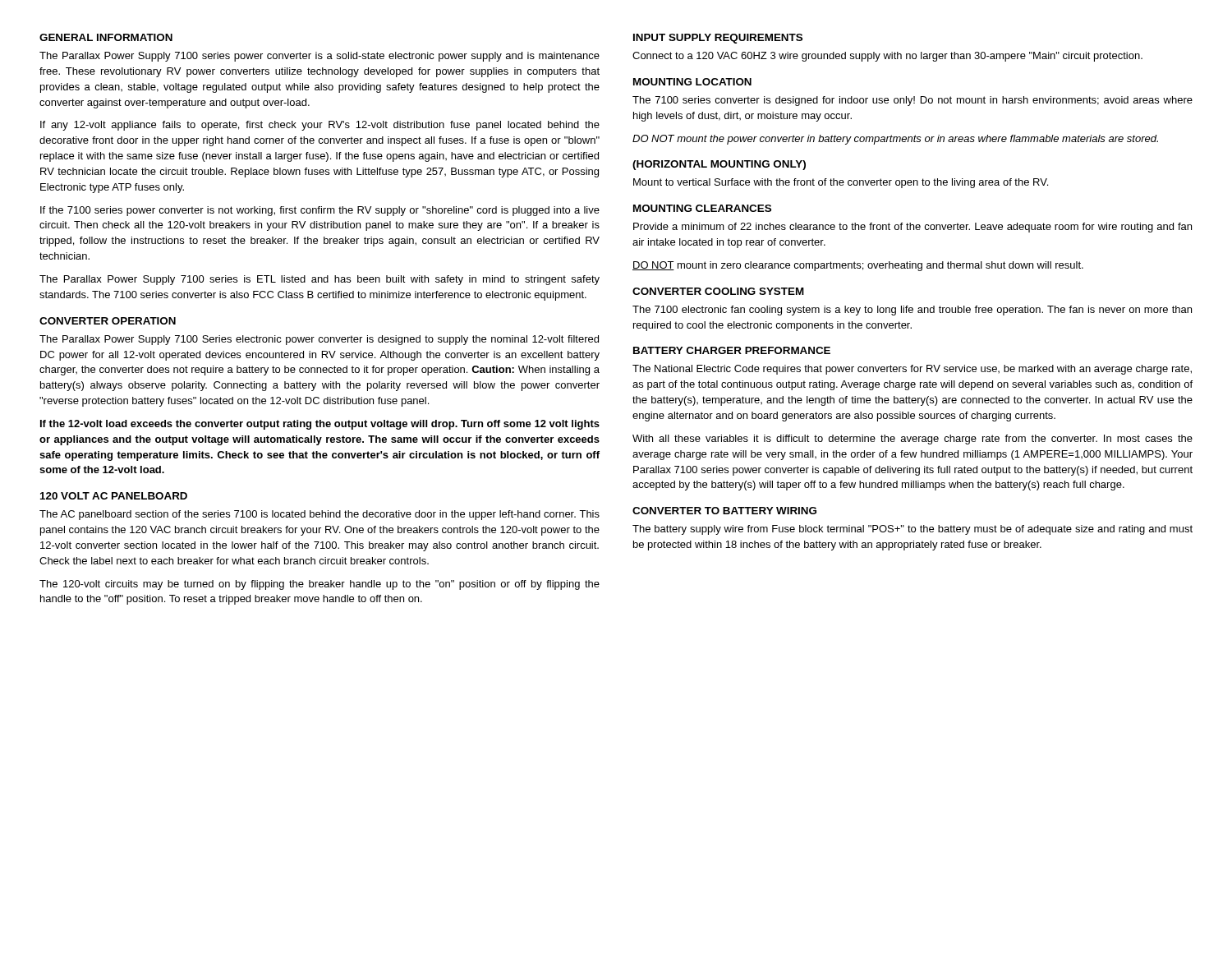Image resolution: width=1232 pixels, height=953 pixels.
Task: Find the section header that reads "CONVERTER OPERATION"
Action: point(108,321)
